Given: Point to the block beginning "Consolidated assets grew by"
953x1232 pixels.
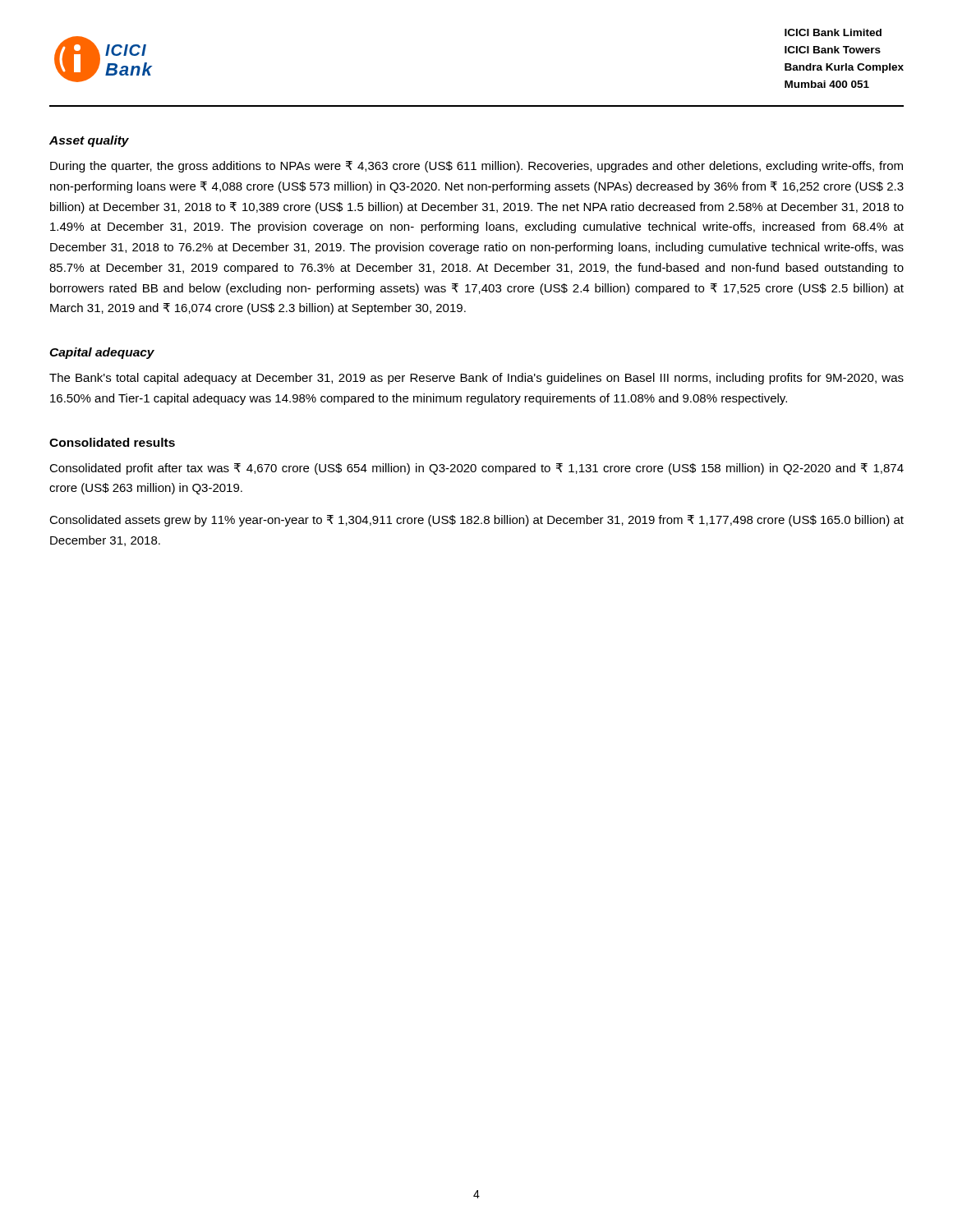Looking at the screenshot, I should tap(476, 530).
